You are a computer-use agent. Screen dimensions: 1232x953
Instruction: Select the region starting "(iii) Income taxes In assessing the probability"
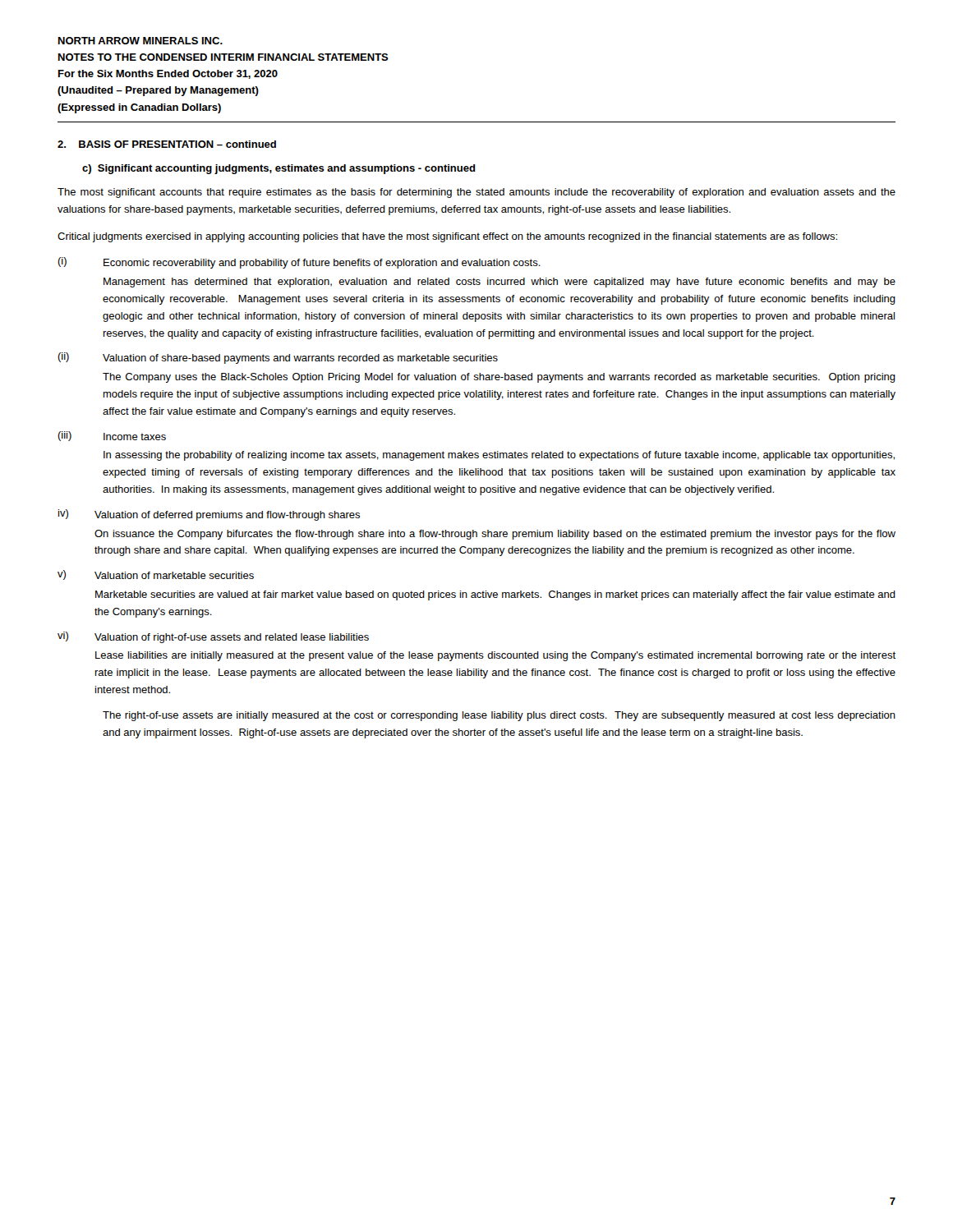476,463
